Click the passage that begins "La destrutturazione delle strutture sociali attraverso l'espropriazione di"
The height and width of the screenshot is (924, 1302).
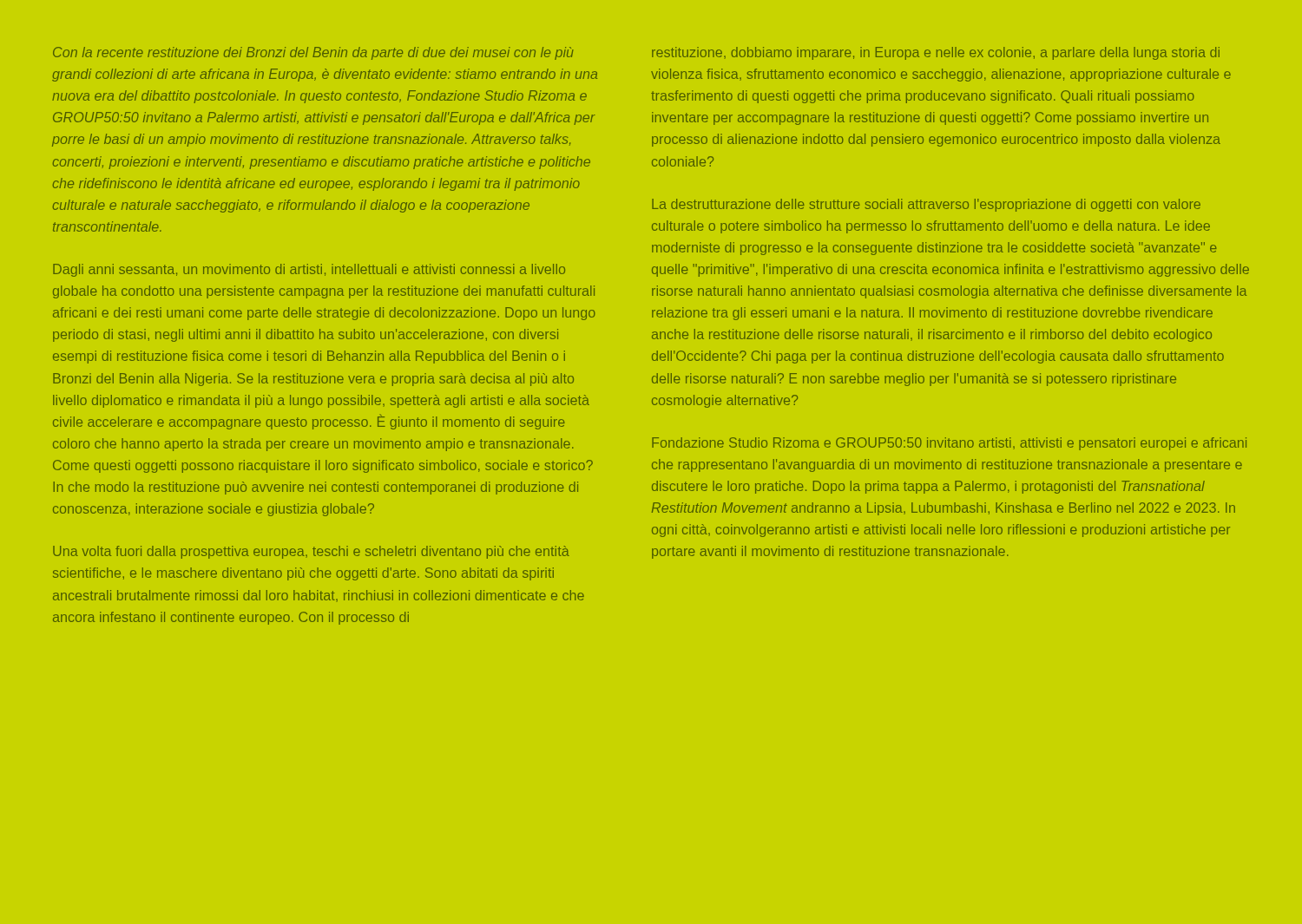click(x=950, y=302)
